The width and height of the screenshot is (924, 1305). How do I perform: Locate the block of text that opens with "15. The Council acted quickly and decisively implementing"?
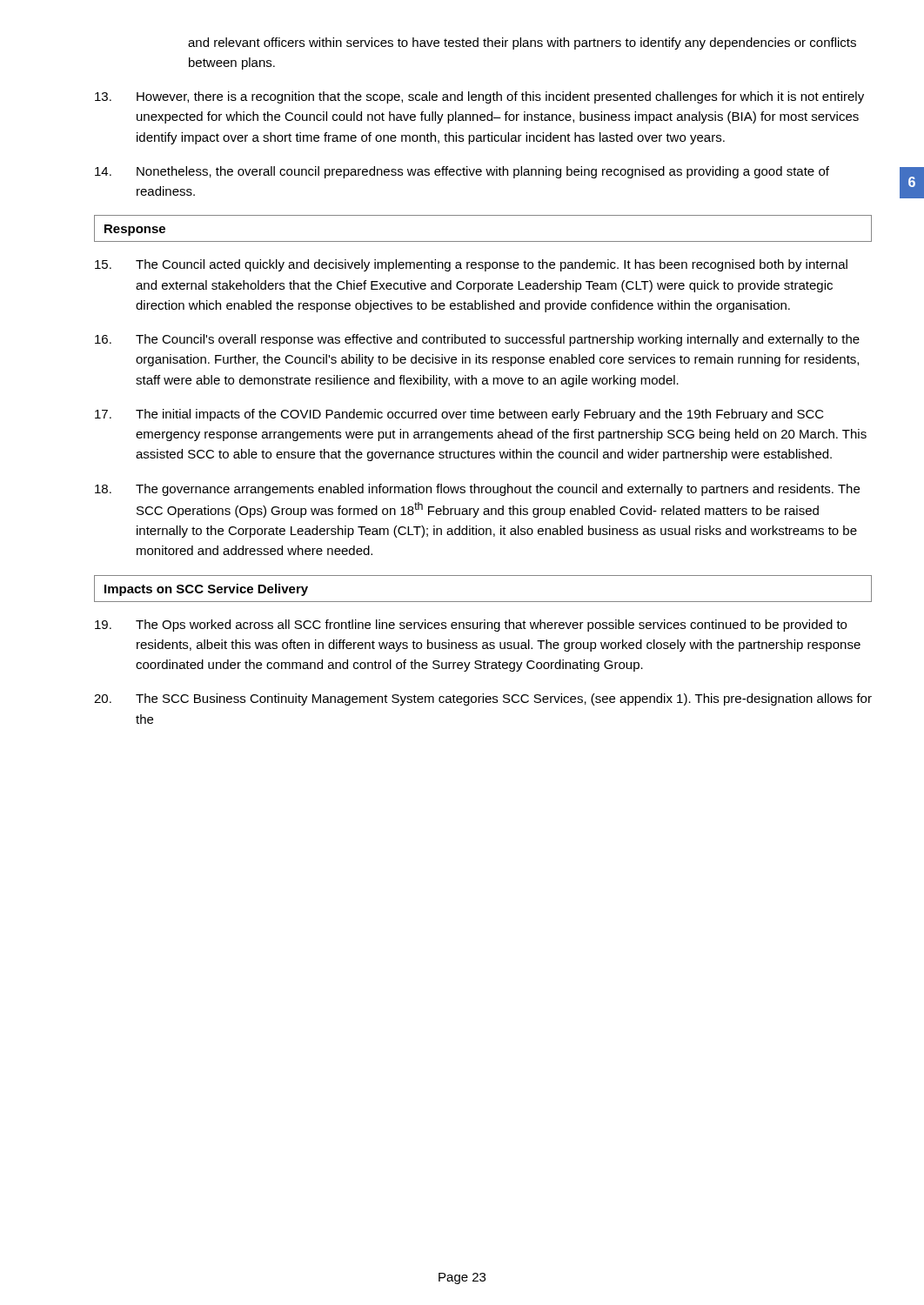click(x=483, y=285)
